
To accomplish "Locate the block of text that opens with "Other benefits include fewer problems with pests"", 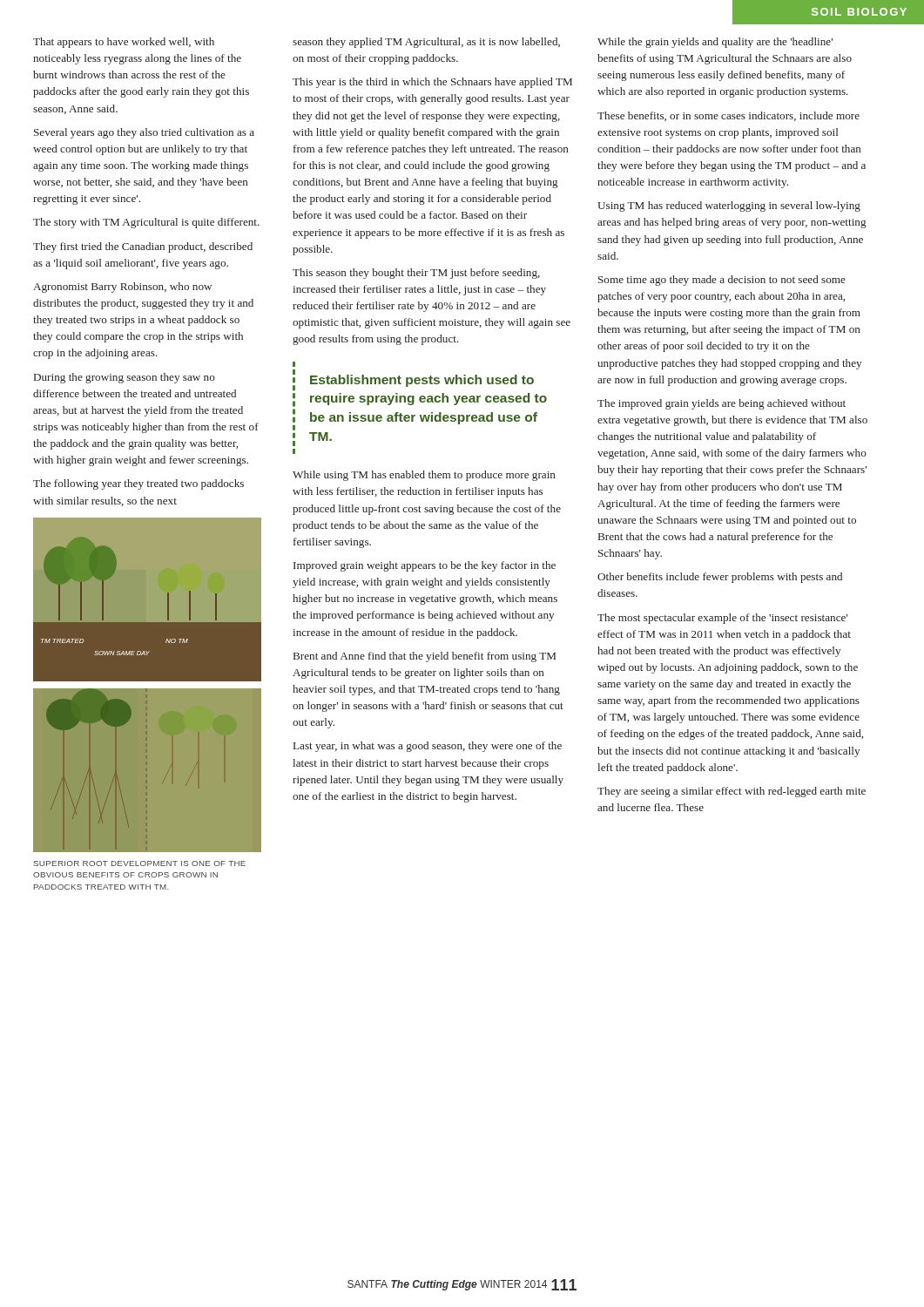I will [733, 585].
